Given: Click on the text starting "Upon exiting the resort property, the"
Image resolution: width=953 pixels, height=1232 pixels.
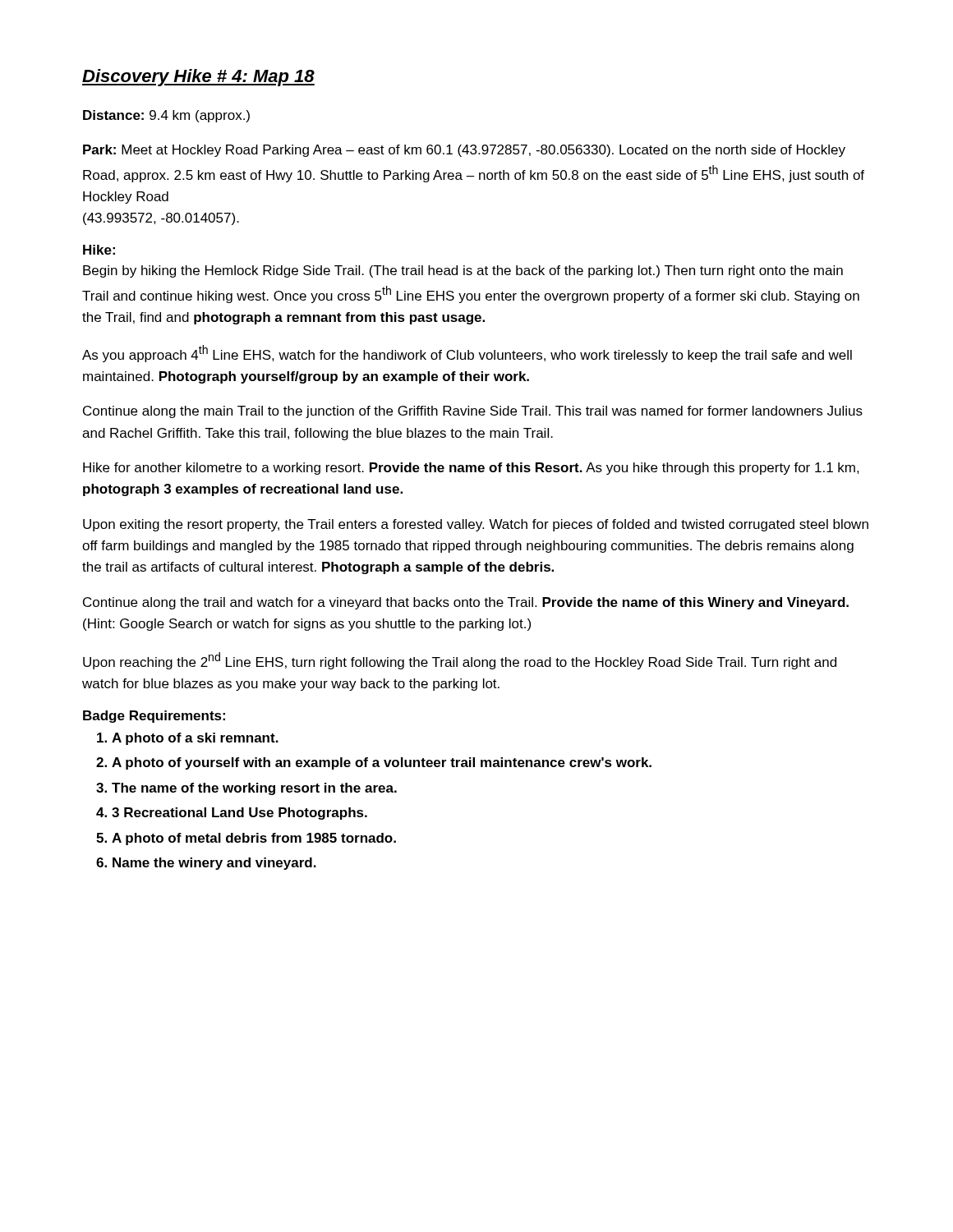Looking at the screenshot, I should click(476, 546).
